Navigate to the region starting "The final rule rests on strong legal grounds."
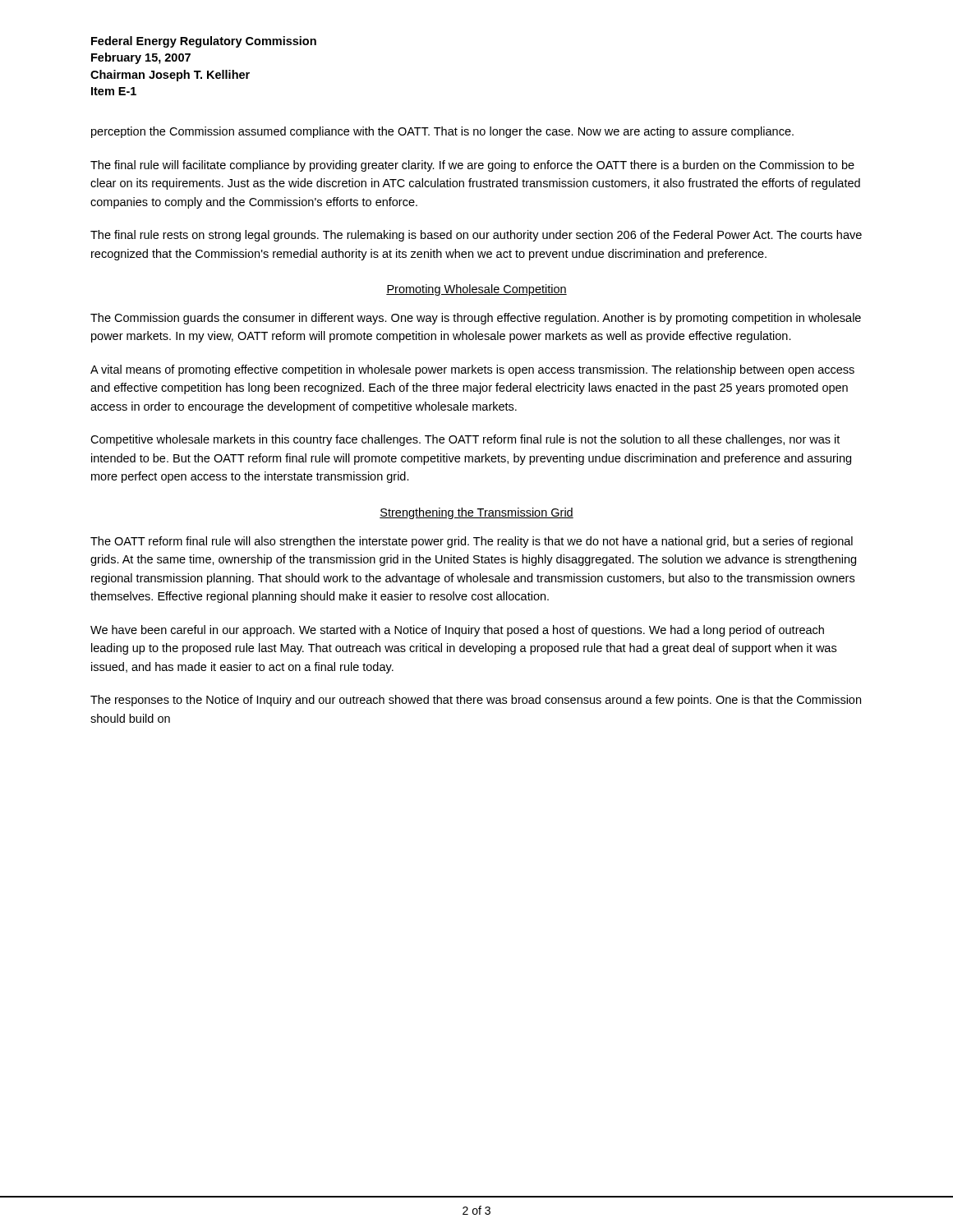Image resolution: width=953 pixels, height=1232 pixels. (x=476, y=244)
